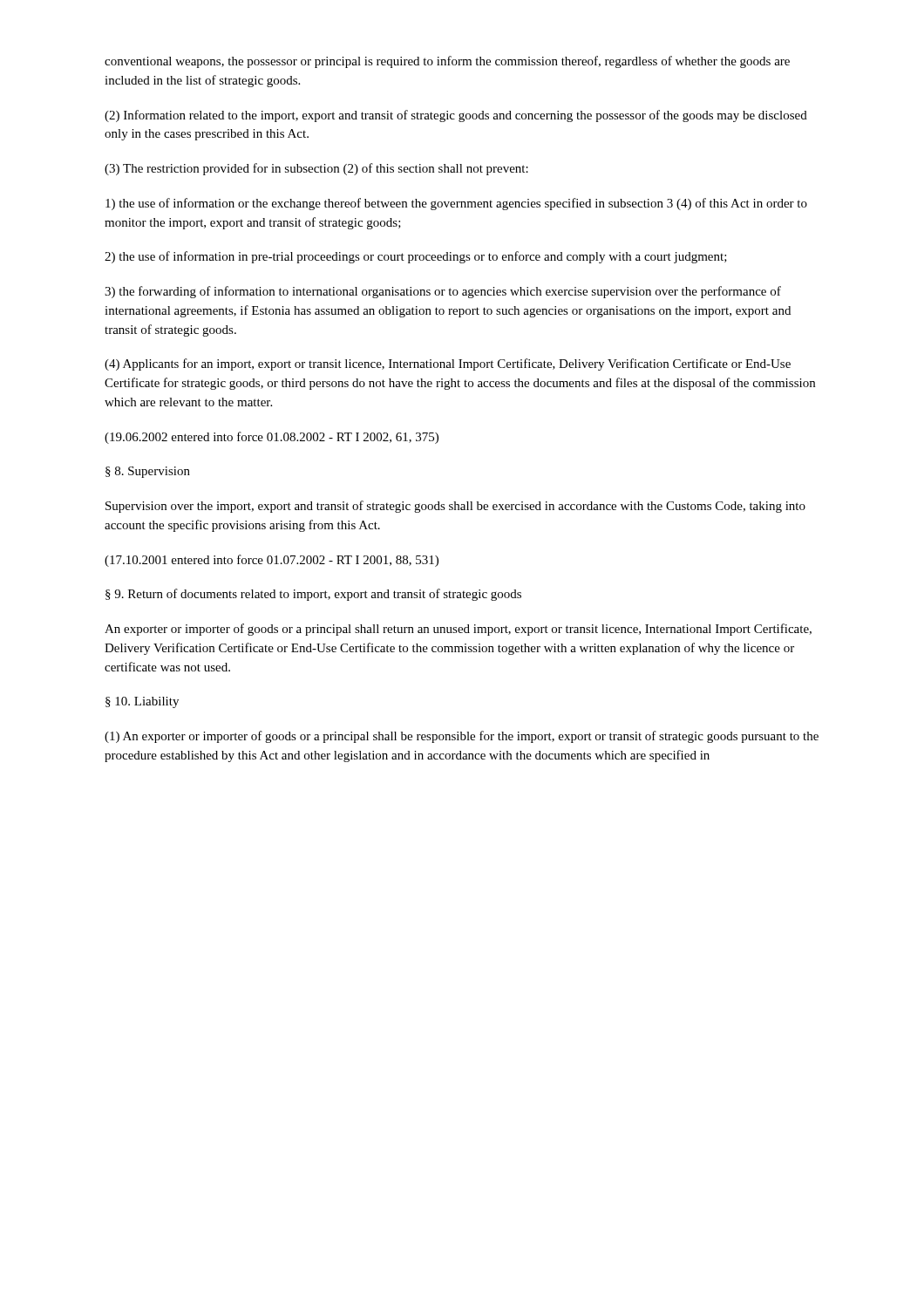Locate the region starting "Supervision over the import, export and transit of"
This screenshot has height=1308, width=924.
pos(455,515)
